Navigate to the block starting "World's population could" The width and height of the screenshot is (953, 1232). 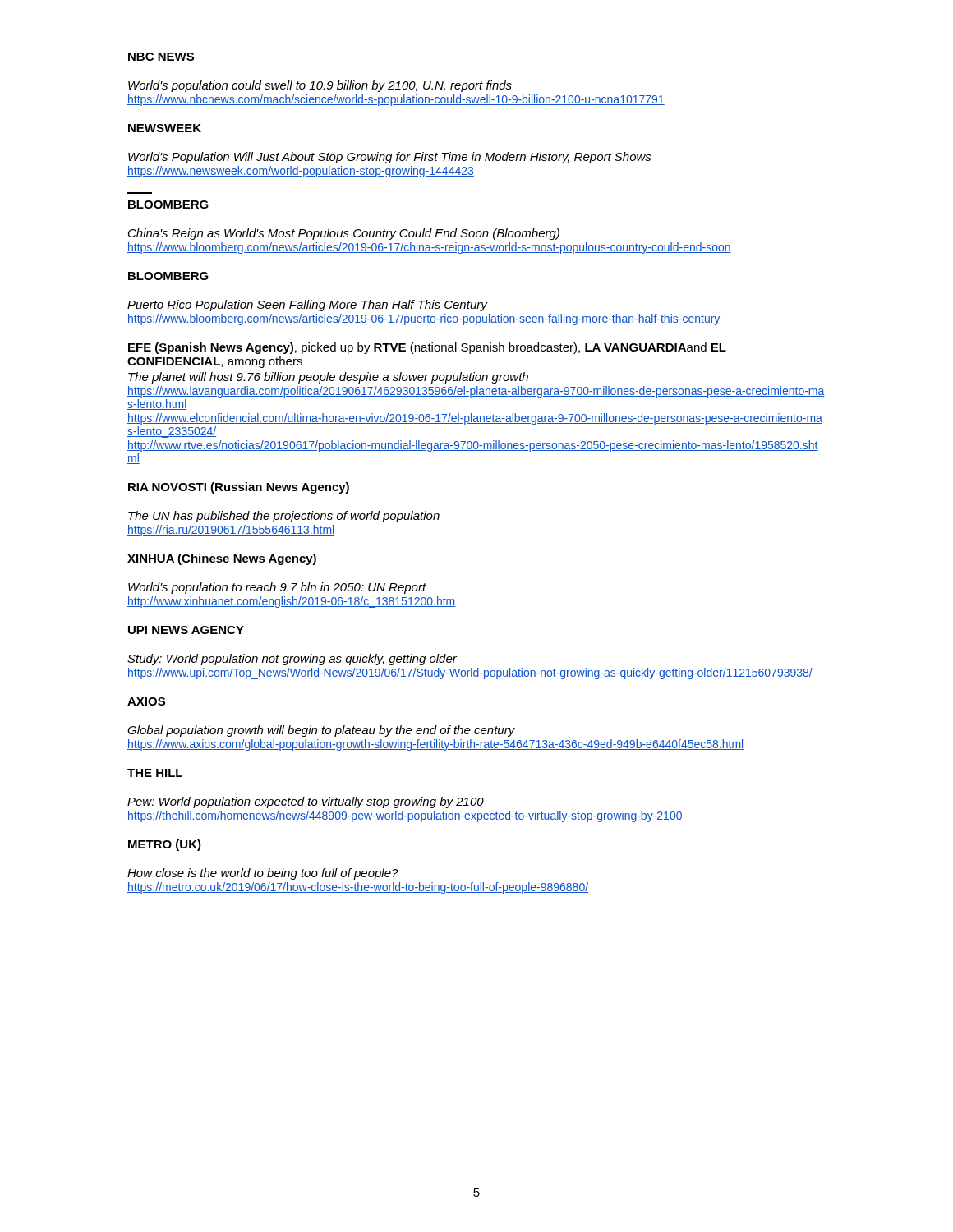coord(476,92)
